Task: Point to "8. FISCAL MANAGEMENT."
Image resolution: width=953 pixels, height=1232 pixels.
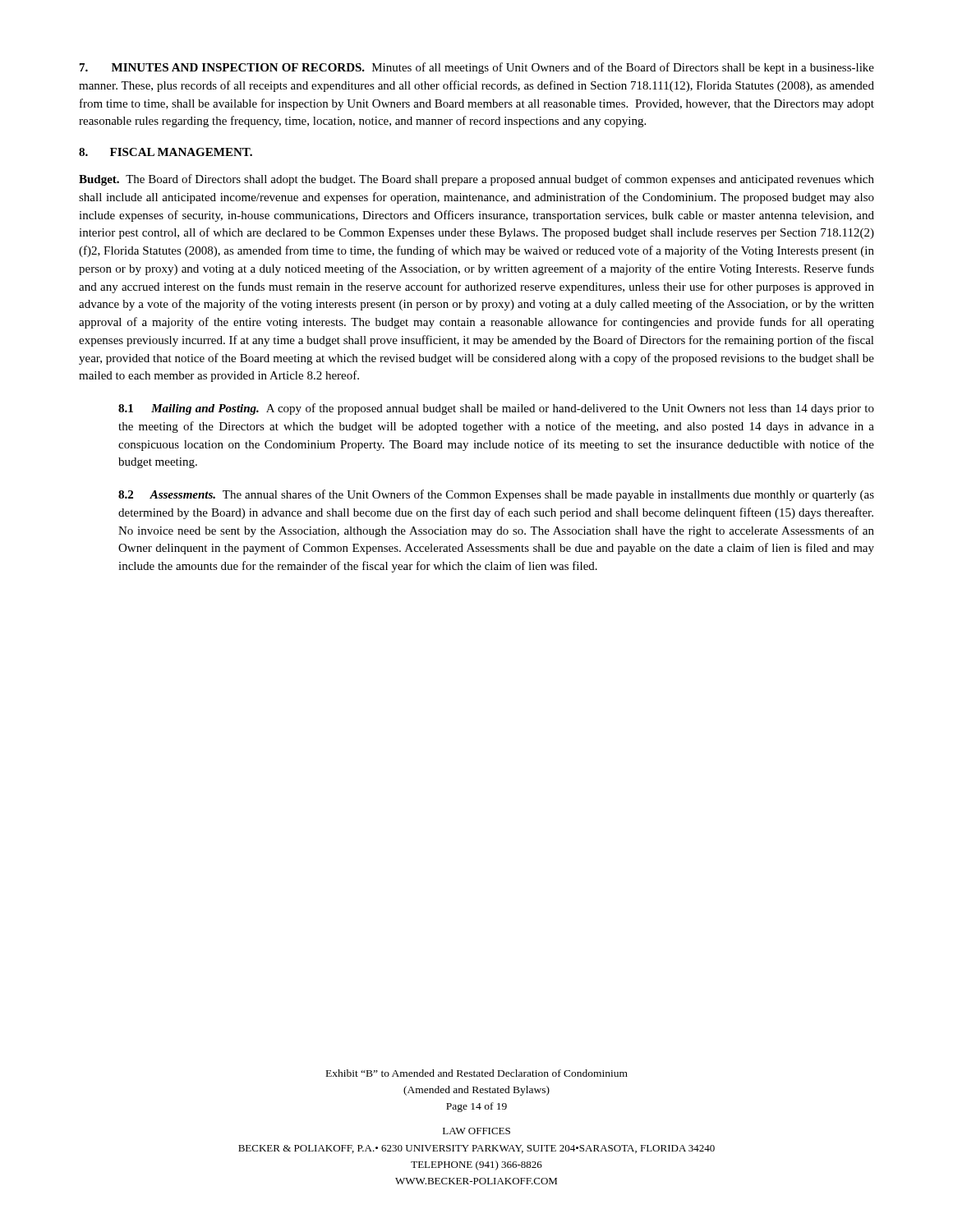Action: (166, 152)
